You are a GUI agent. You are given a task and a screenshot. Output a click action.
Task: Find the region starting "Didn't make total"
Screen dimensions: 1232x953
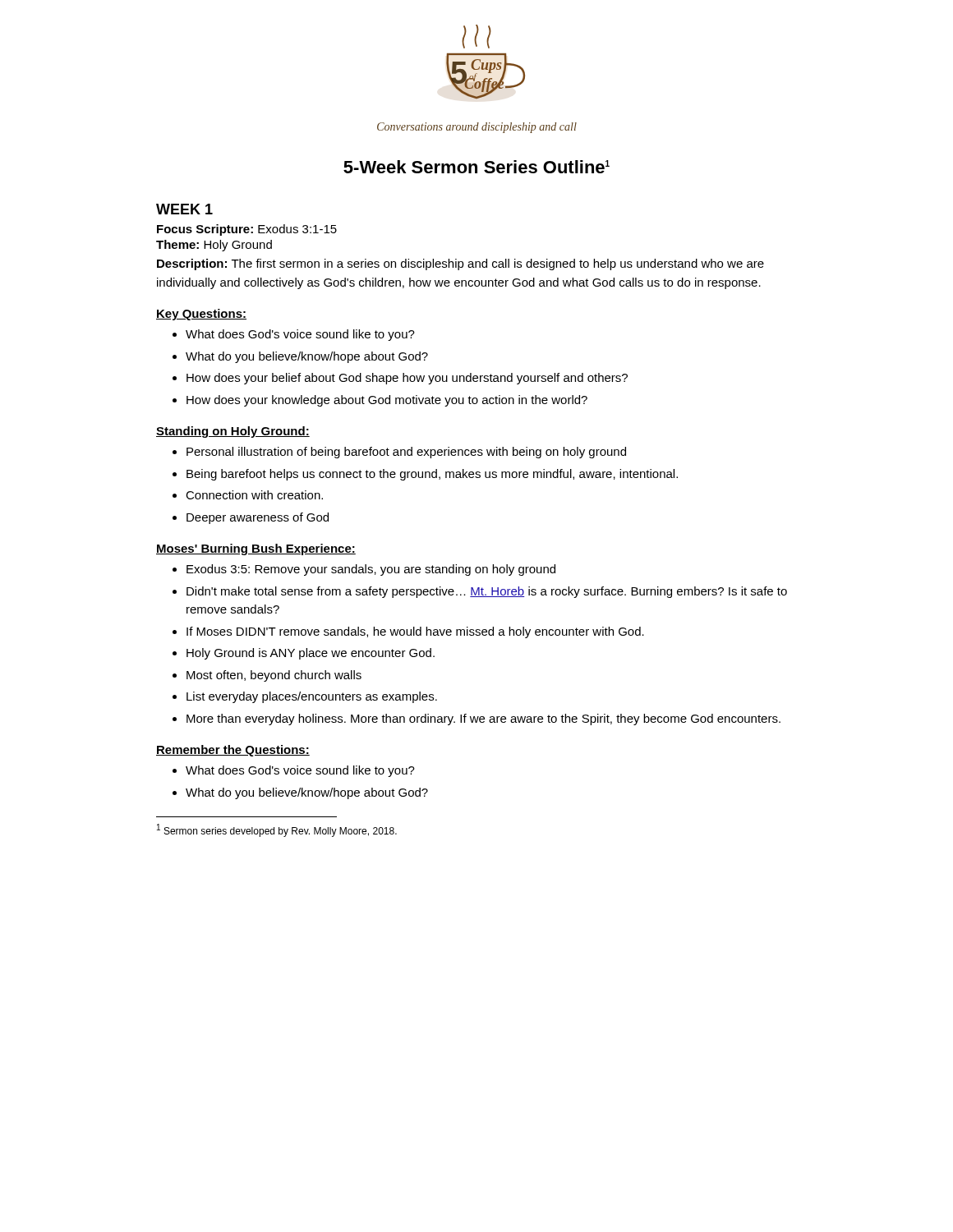pos(487,600)
